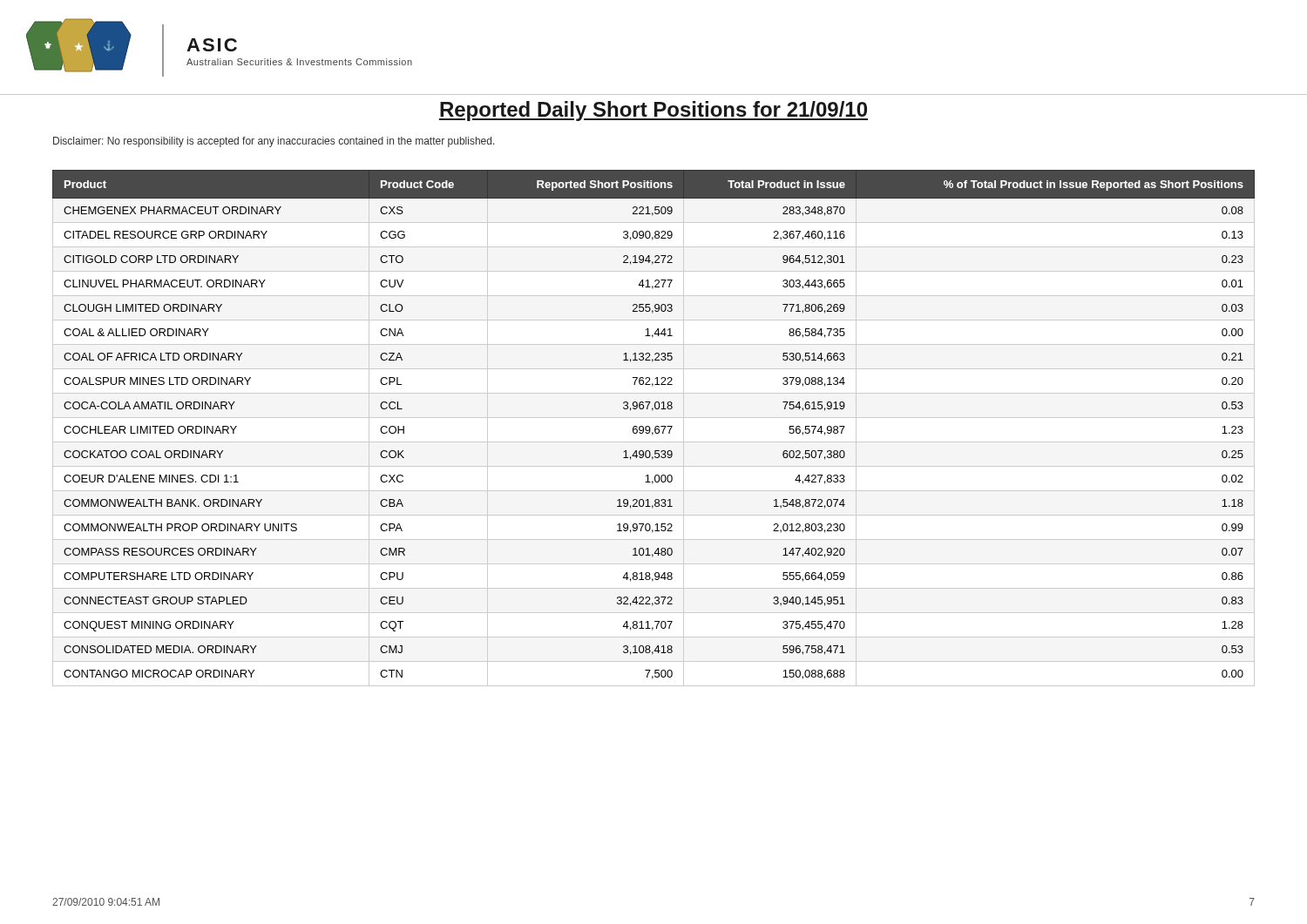Find the table that mentions "COCKATOO COAL ORDINARY"
The width and height of the screenshot is (1307, 924).
tap(654, 428)
